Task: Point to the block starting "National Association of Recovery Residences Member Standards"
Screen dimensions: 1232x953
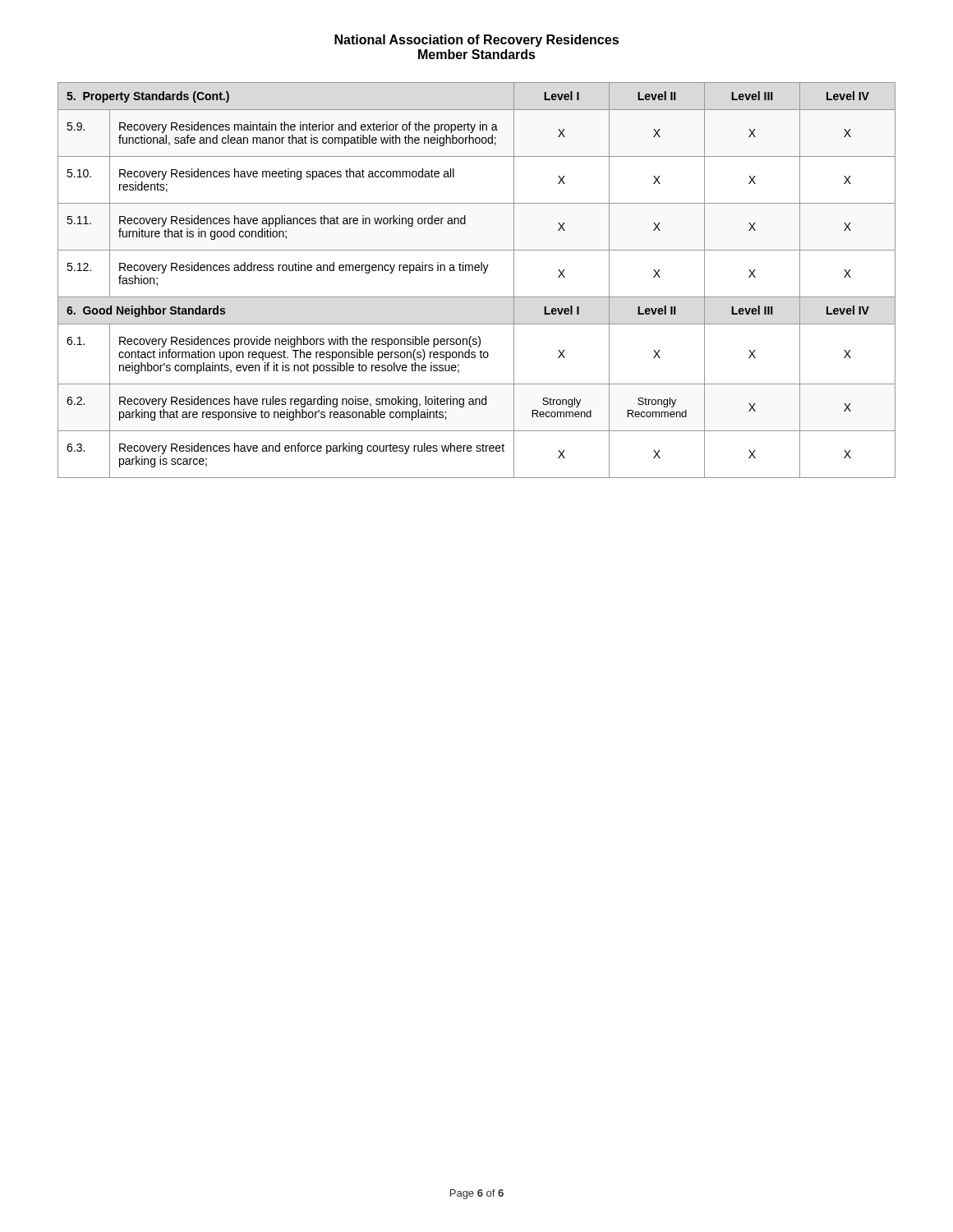Action: tap(476, 48)
